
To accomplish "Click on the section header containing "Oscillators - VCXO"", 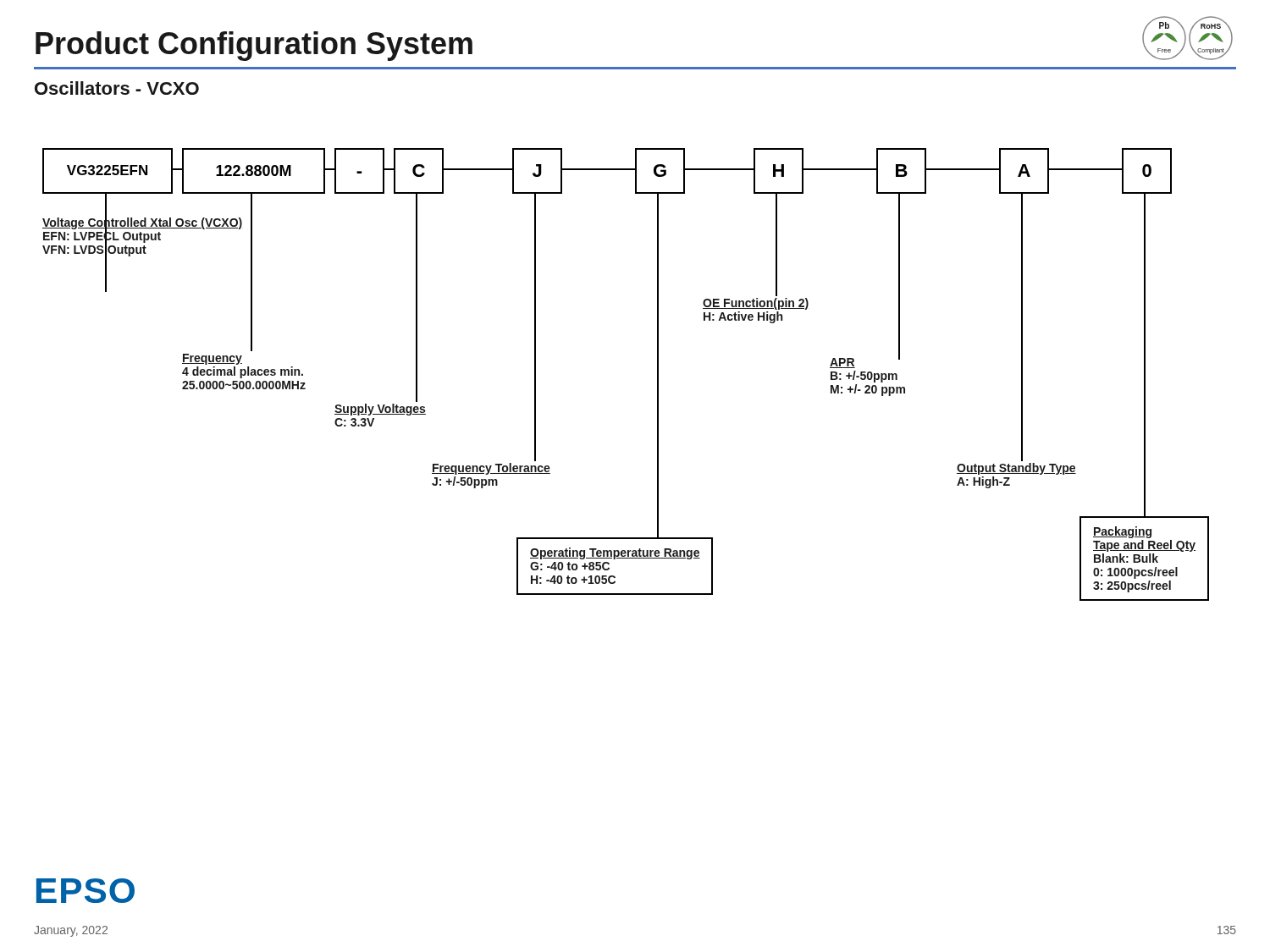I will (117, 88).
